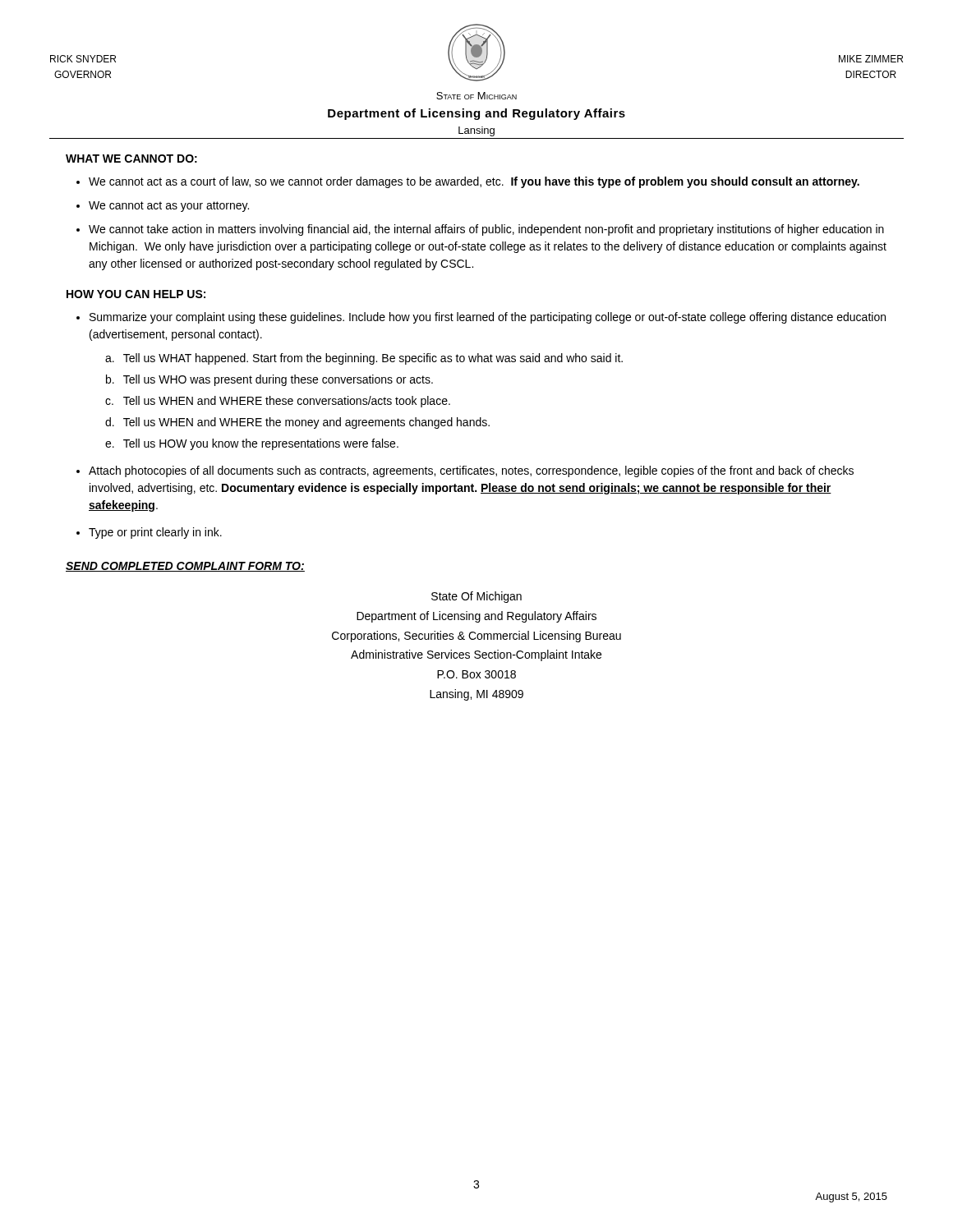Click on the list item containing "We cannot act as your attorney."
Viewport: 953px width, 1232px height.
click(169, 205)
